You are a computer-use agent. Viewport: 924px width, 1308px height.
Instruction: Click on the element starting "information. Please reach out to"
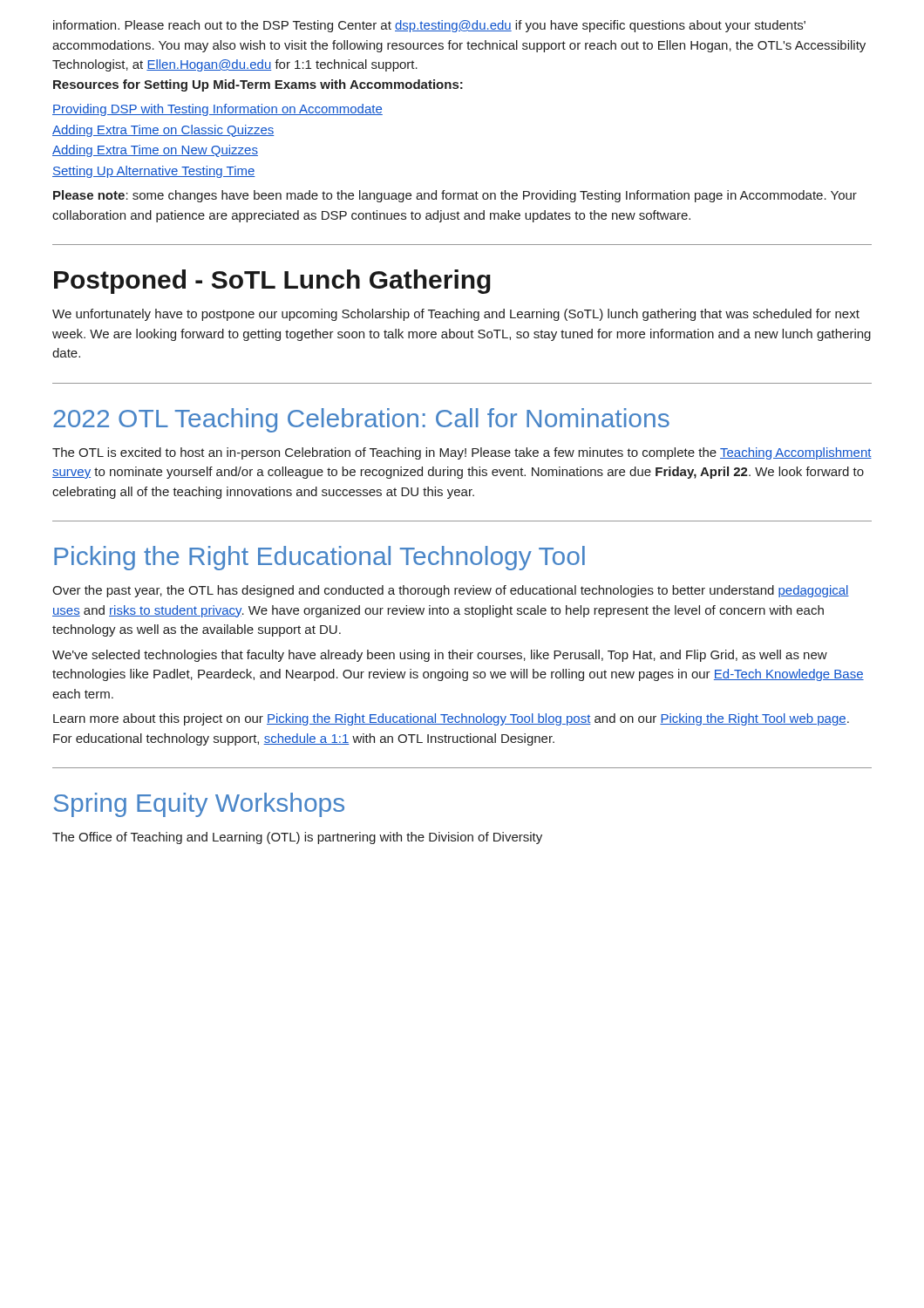click(x=459, y=54)
